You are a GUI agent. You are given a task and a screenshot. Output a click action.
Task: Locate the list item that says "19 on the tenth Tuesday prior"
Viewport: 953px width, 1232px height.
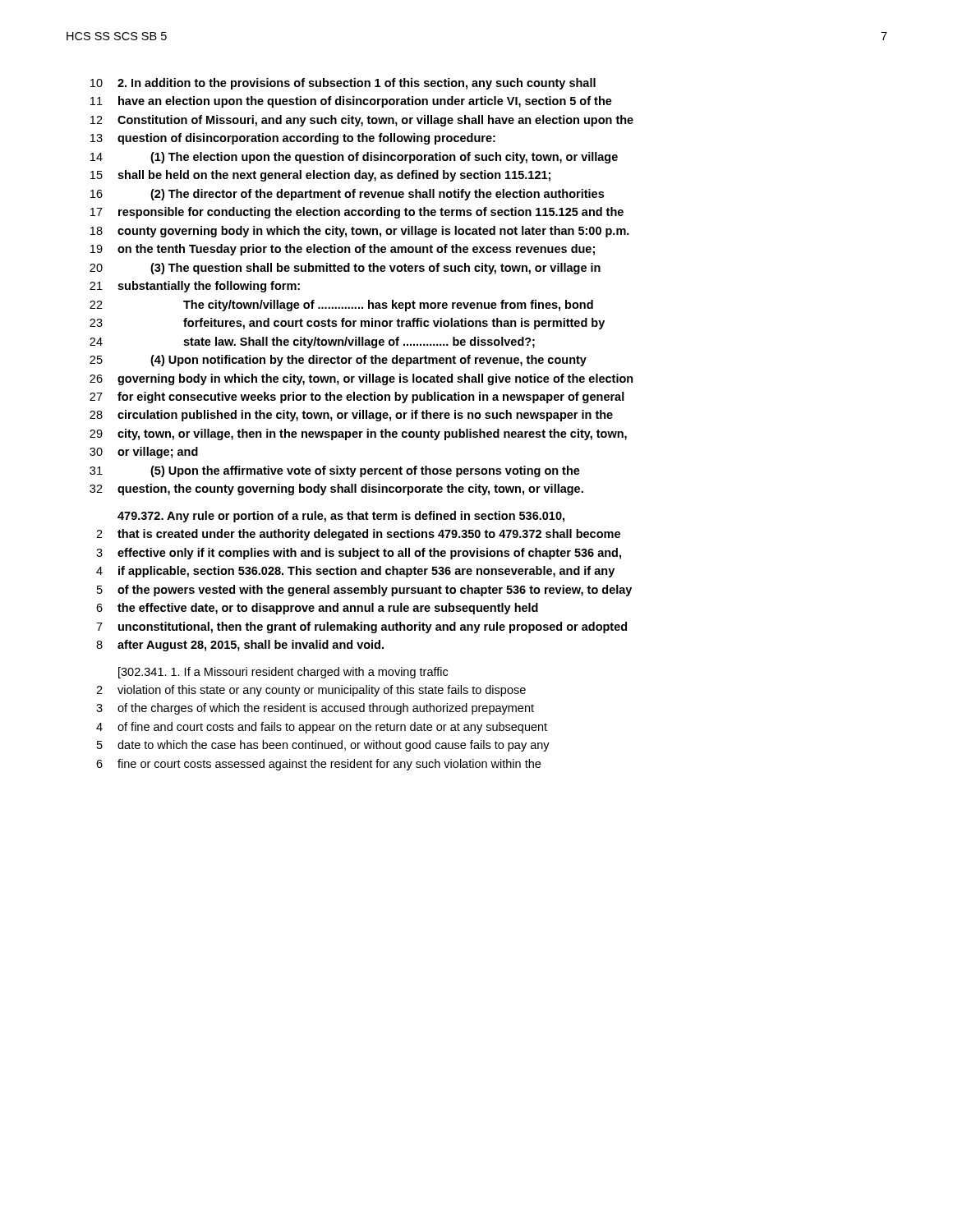tap(476, 249)
